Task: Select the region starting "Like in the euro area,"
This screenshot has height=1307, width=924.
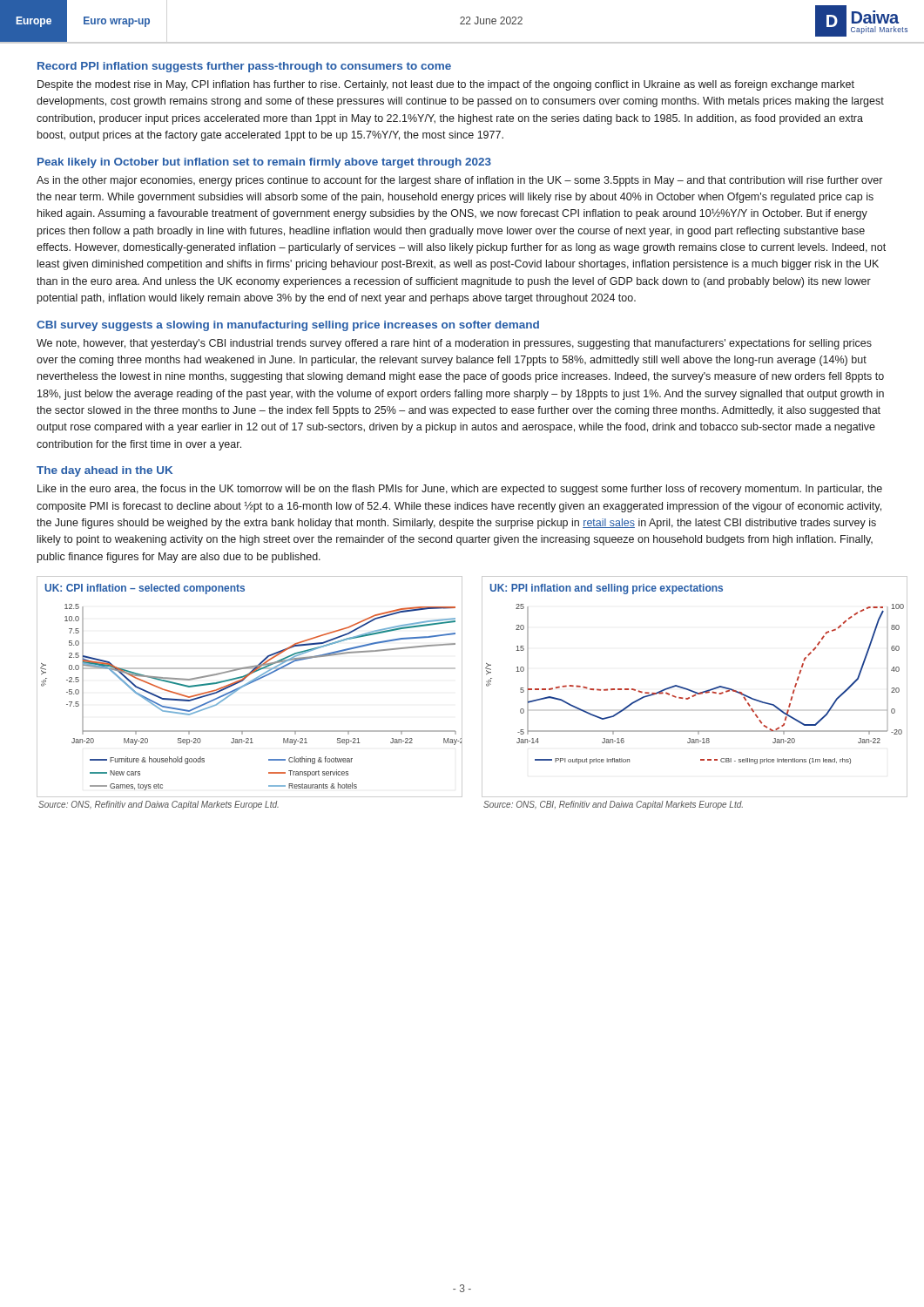Action: pos(460,523)
